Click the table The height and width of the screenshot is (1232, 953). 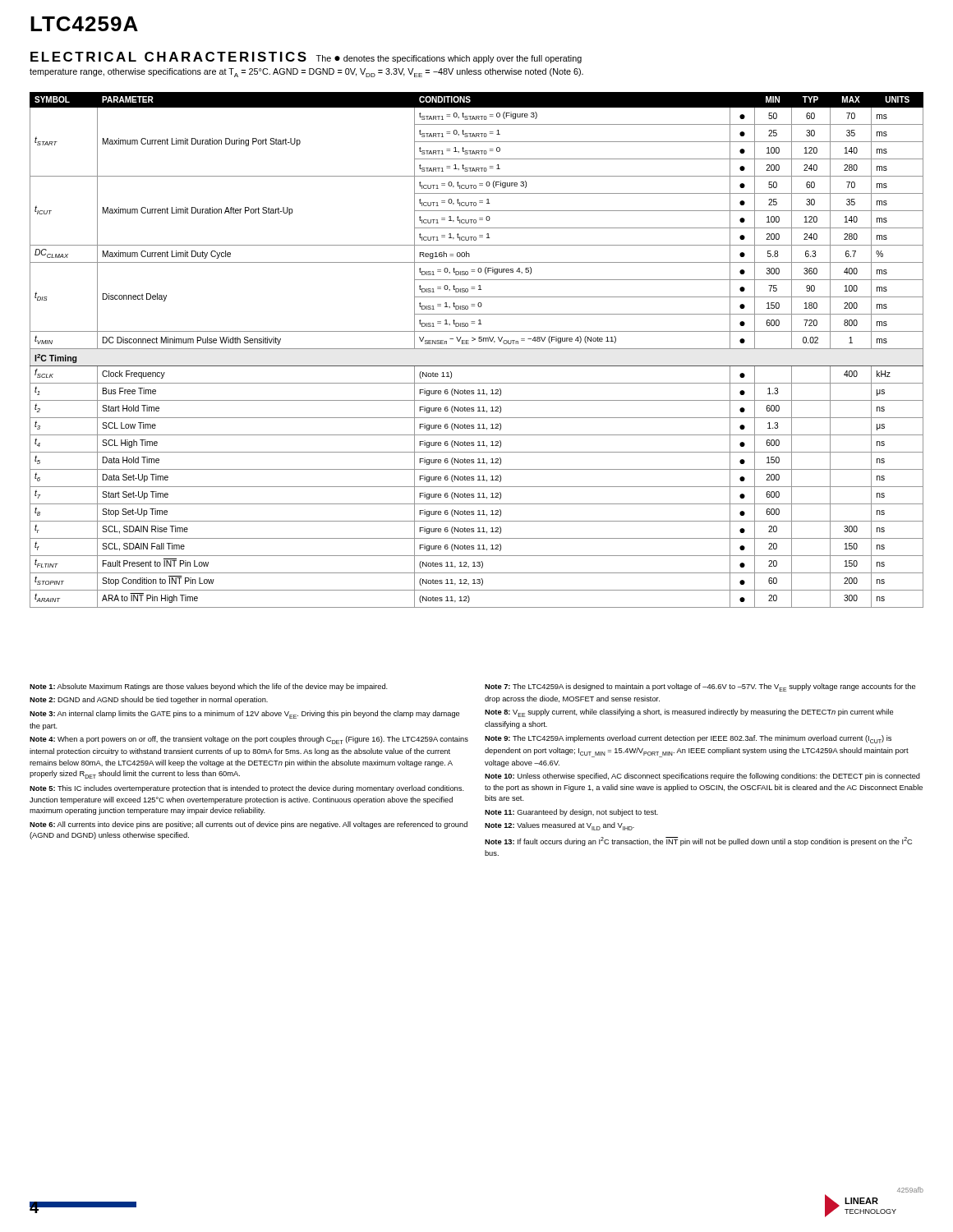coord(476,350)
